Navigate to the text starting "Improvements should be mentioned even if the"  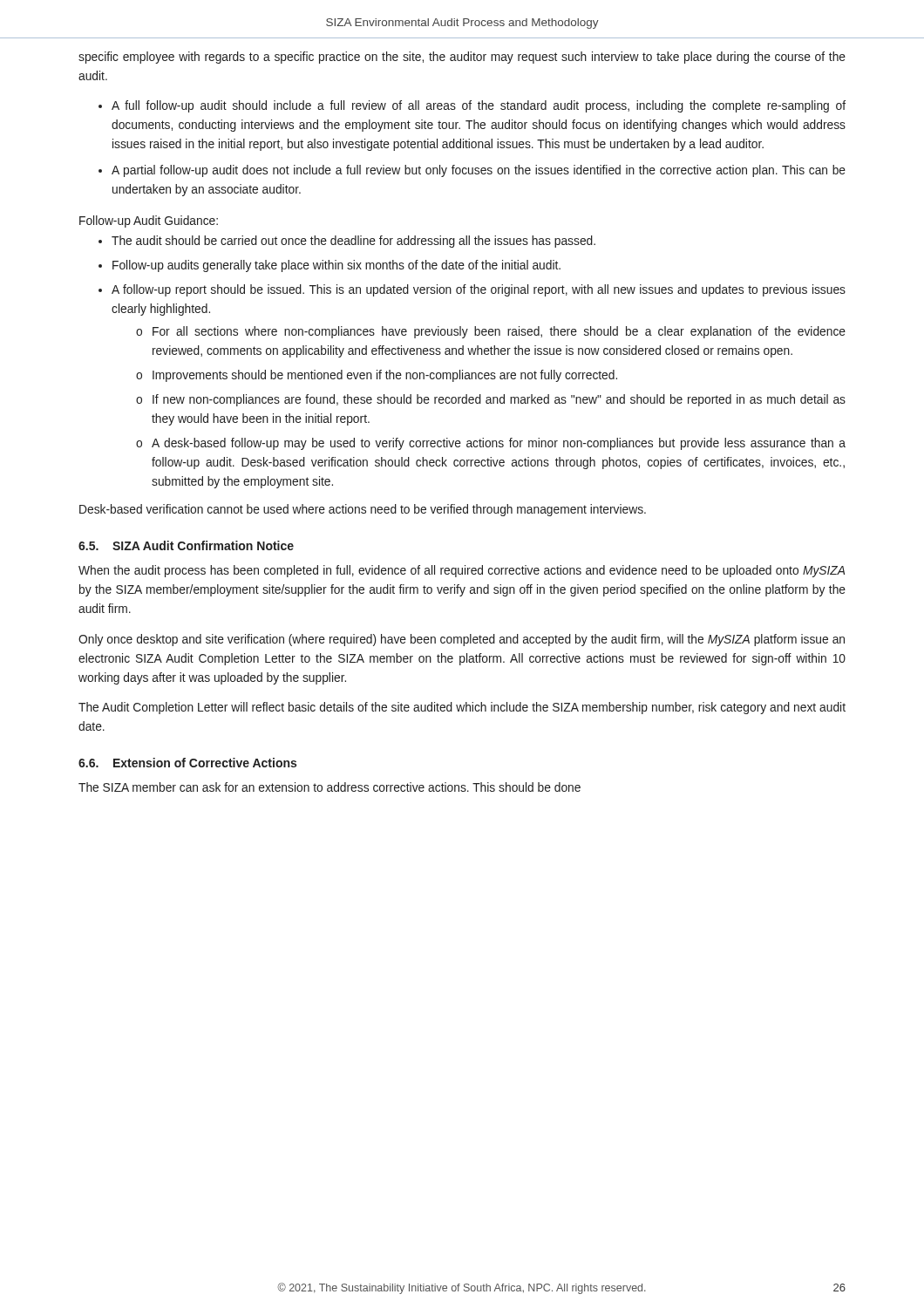click(x=385, y=375)
